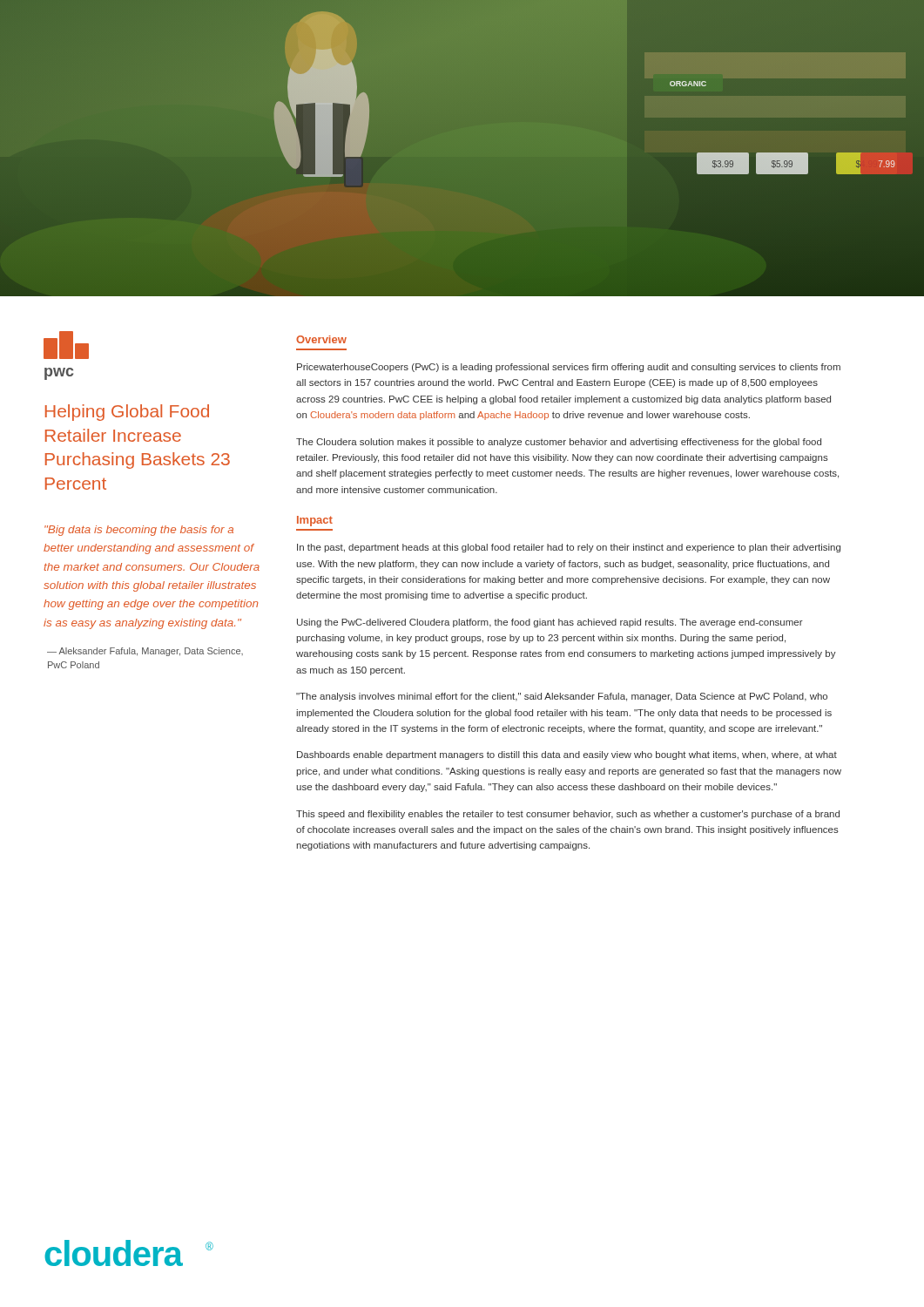The height and width of the screenshot is (1307, 924).
Task: Point to the title beginning "Helping Global Food Retailer Increase Purchasing Baskets"
Action: (x=137, y=447)
